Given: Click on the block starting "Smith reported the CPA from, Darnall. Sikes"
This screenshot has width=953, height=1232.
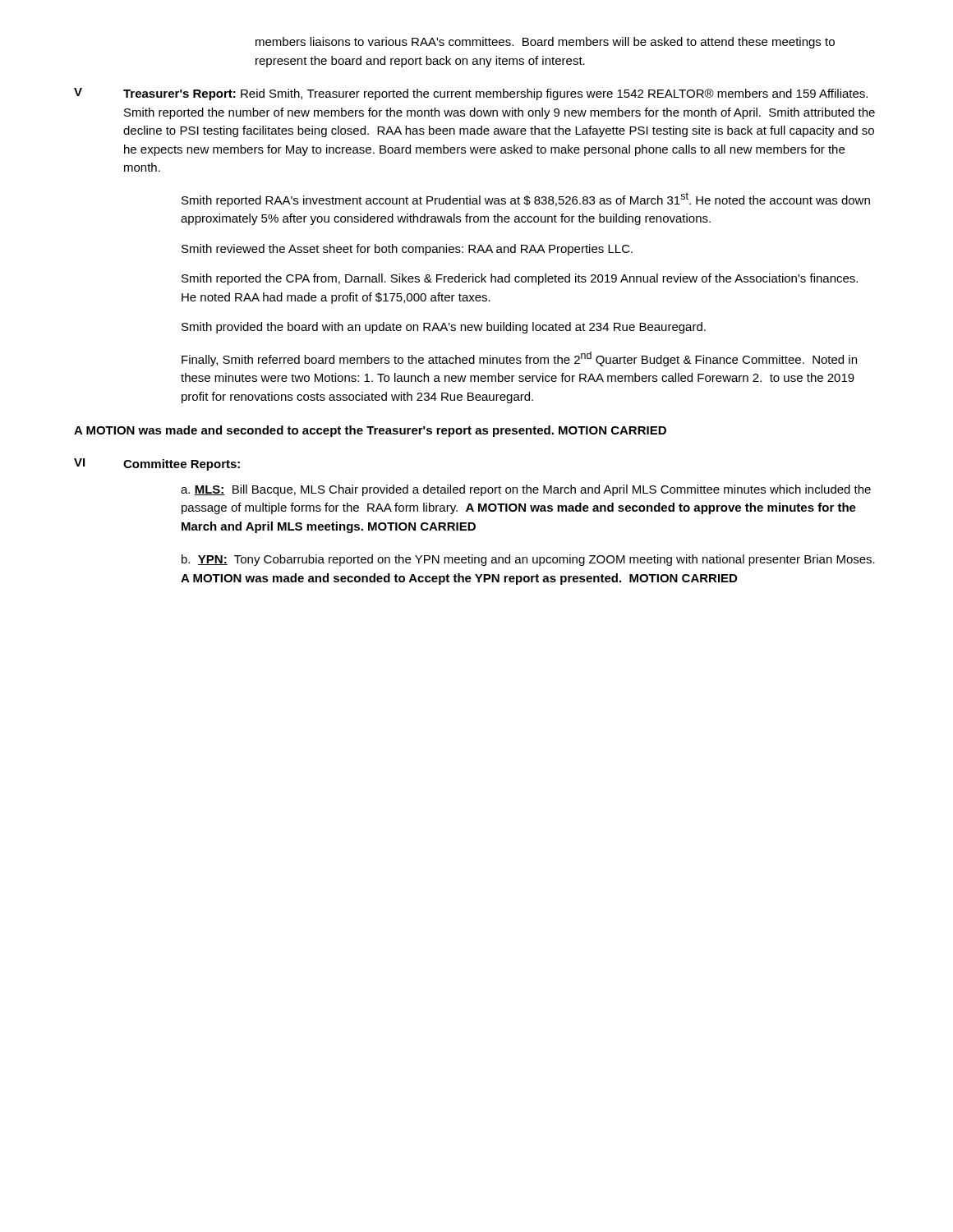Looking at the screenshot, I should pos(522,287).
